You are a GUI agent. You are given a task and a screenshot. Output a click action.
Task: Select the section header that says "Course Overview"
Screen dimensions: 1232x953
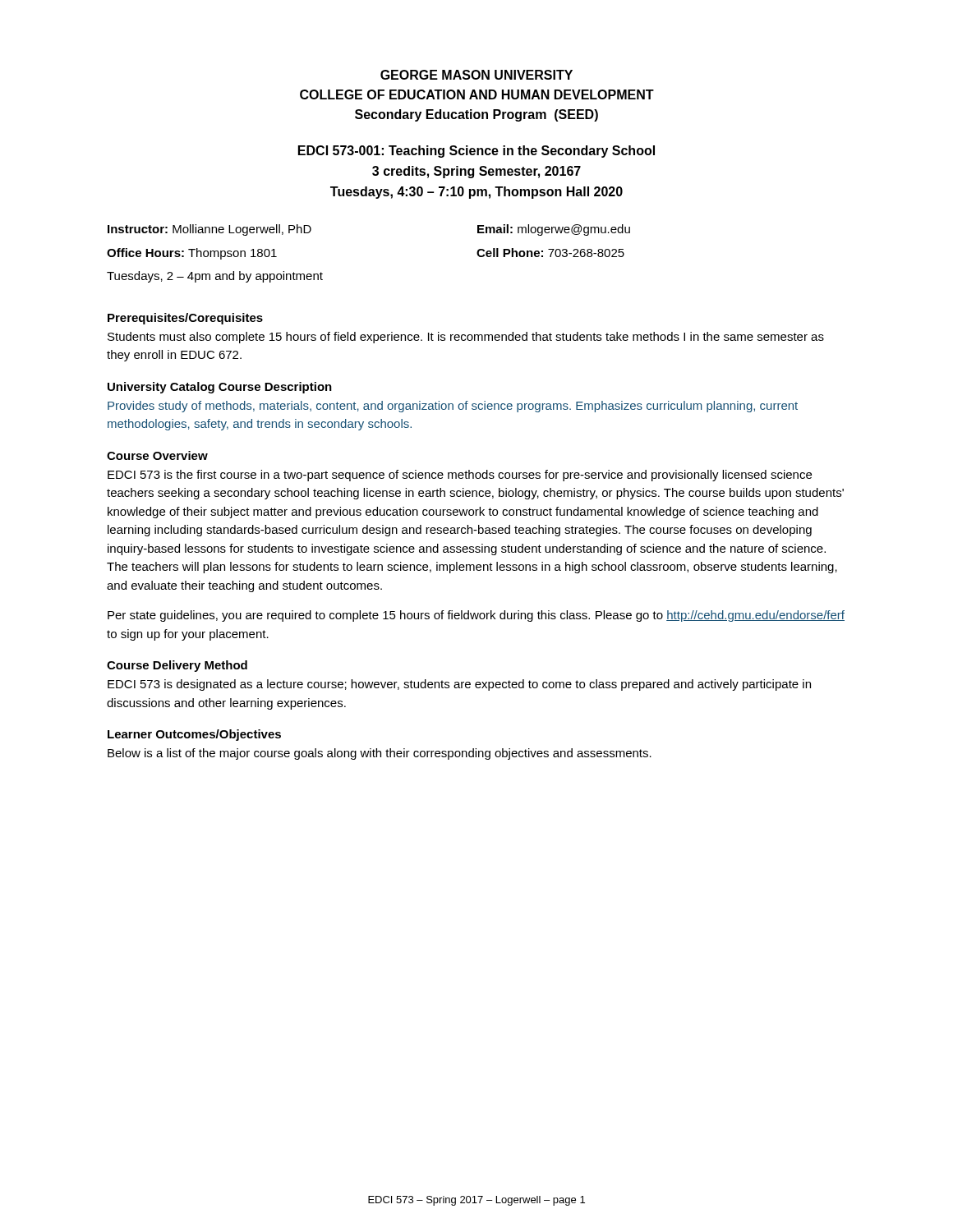[157, 455]
